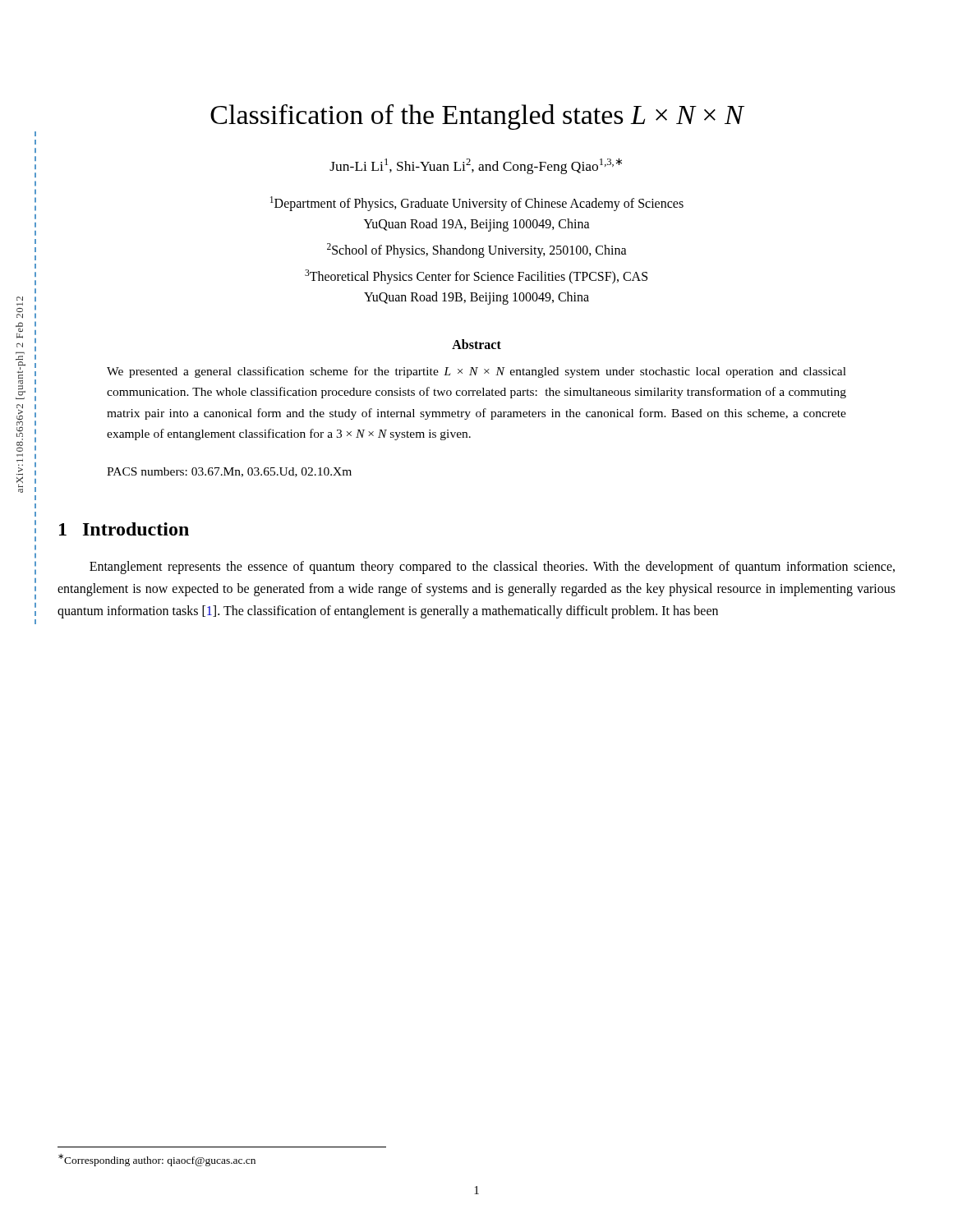Select the text block containing "We presented a general classification scheme for"
This screenshot has width=953, height=1232.
(476, 402)
